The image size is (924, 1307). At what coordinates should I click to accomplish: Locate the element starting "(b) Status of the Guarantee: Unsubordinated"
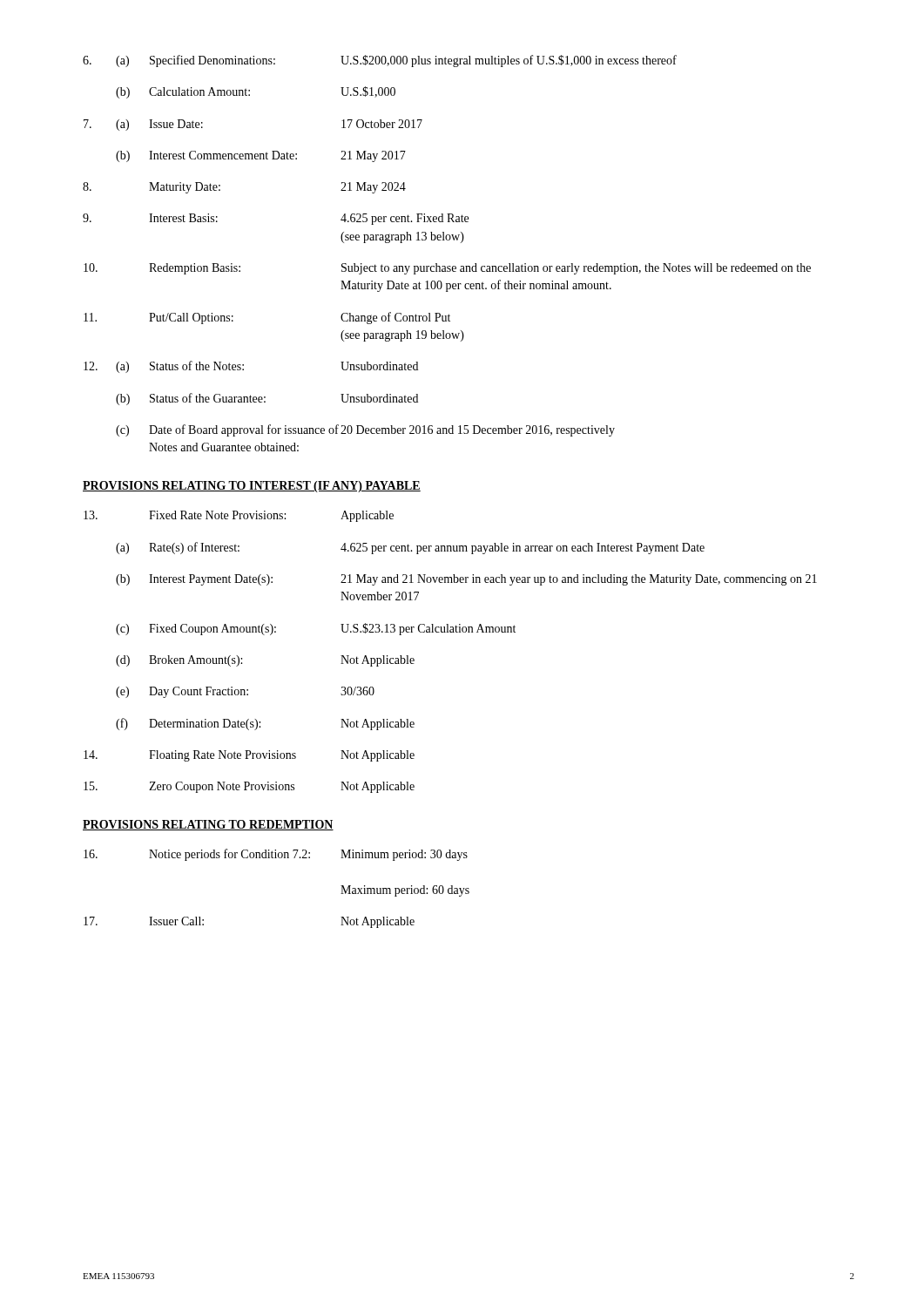pos(267,399)
